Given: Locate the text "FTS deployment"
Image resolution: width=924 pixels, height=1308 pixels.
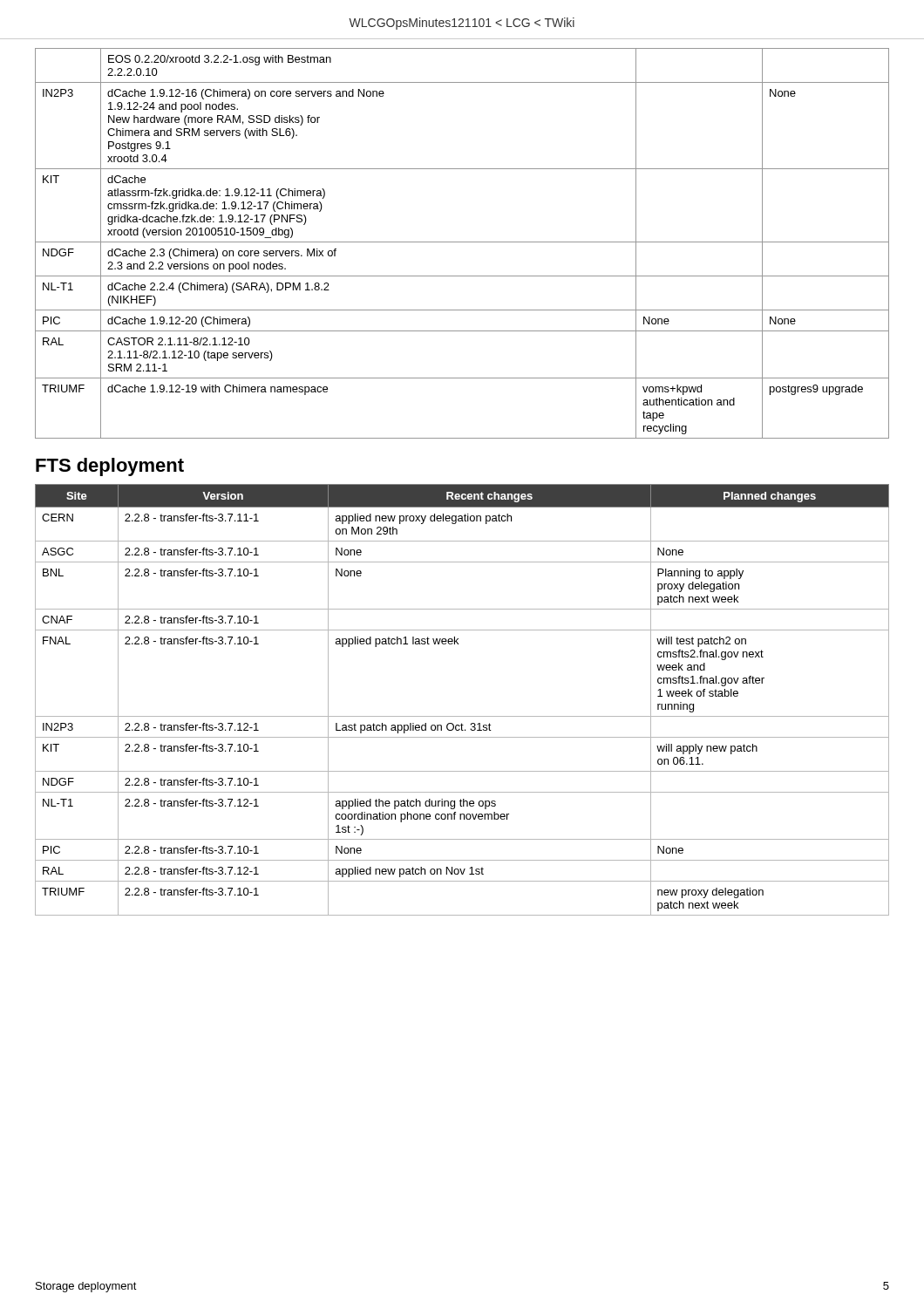Looking at the screenshot, I should 109,465.
